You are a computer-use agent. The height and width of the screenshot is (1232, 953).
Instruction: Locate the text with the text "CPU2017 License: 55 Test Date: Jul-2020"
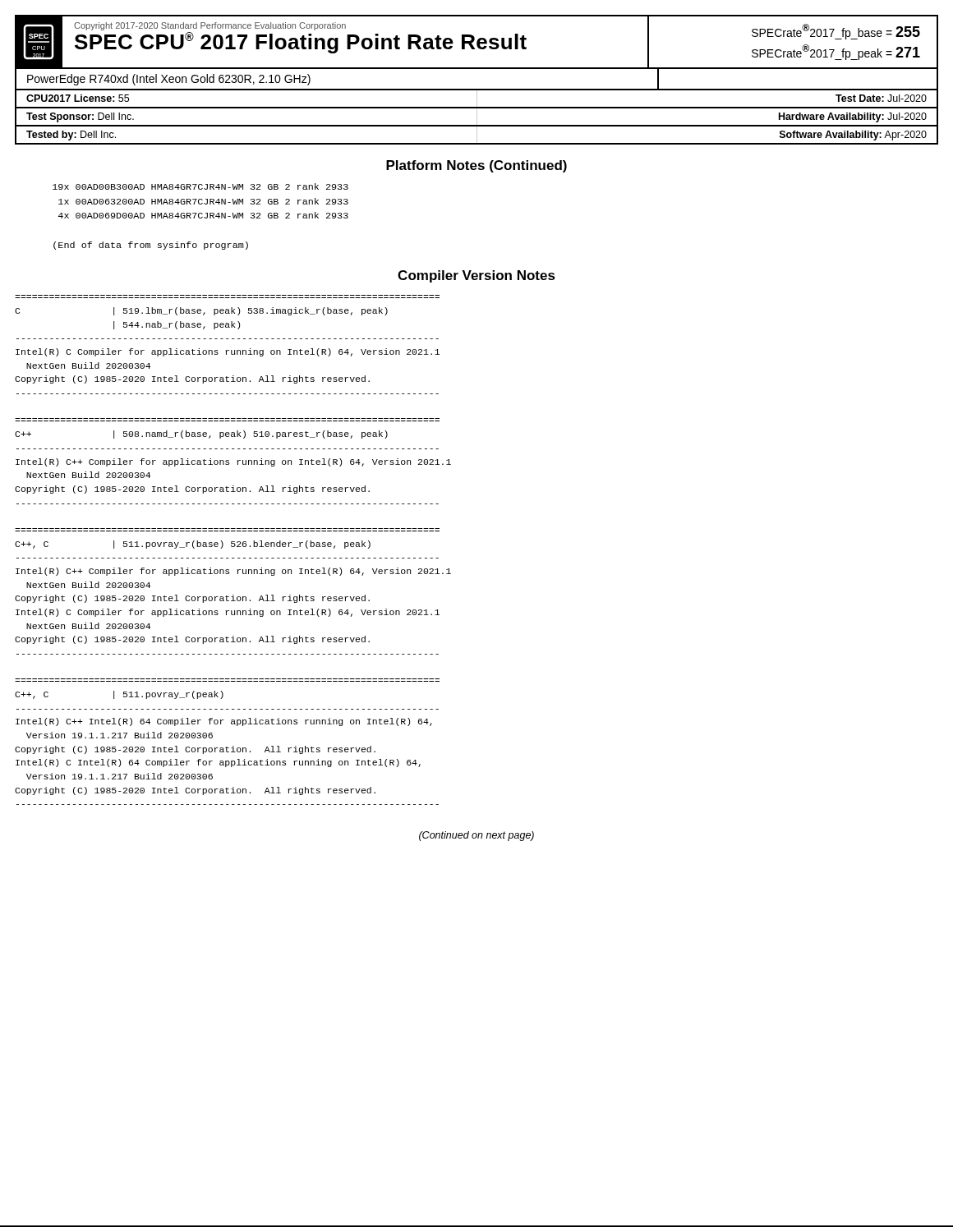[476, 99]
